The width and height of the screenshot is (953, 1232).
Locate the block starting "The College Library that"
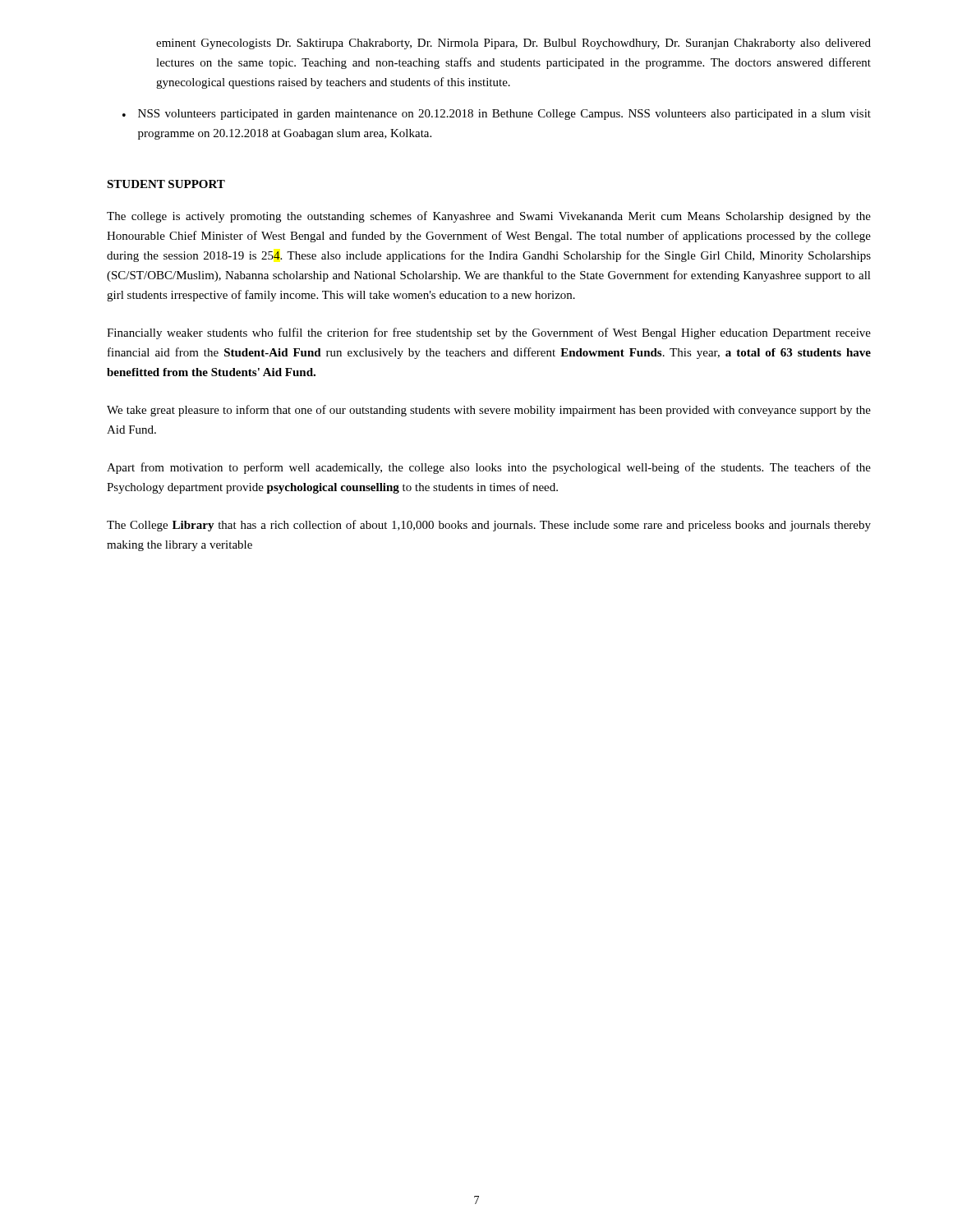click(x=489, y=535)
